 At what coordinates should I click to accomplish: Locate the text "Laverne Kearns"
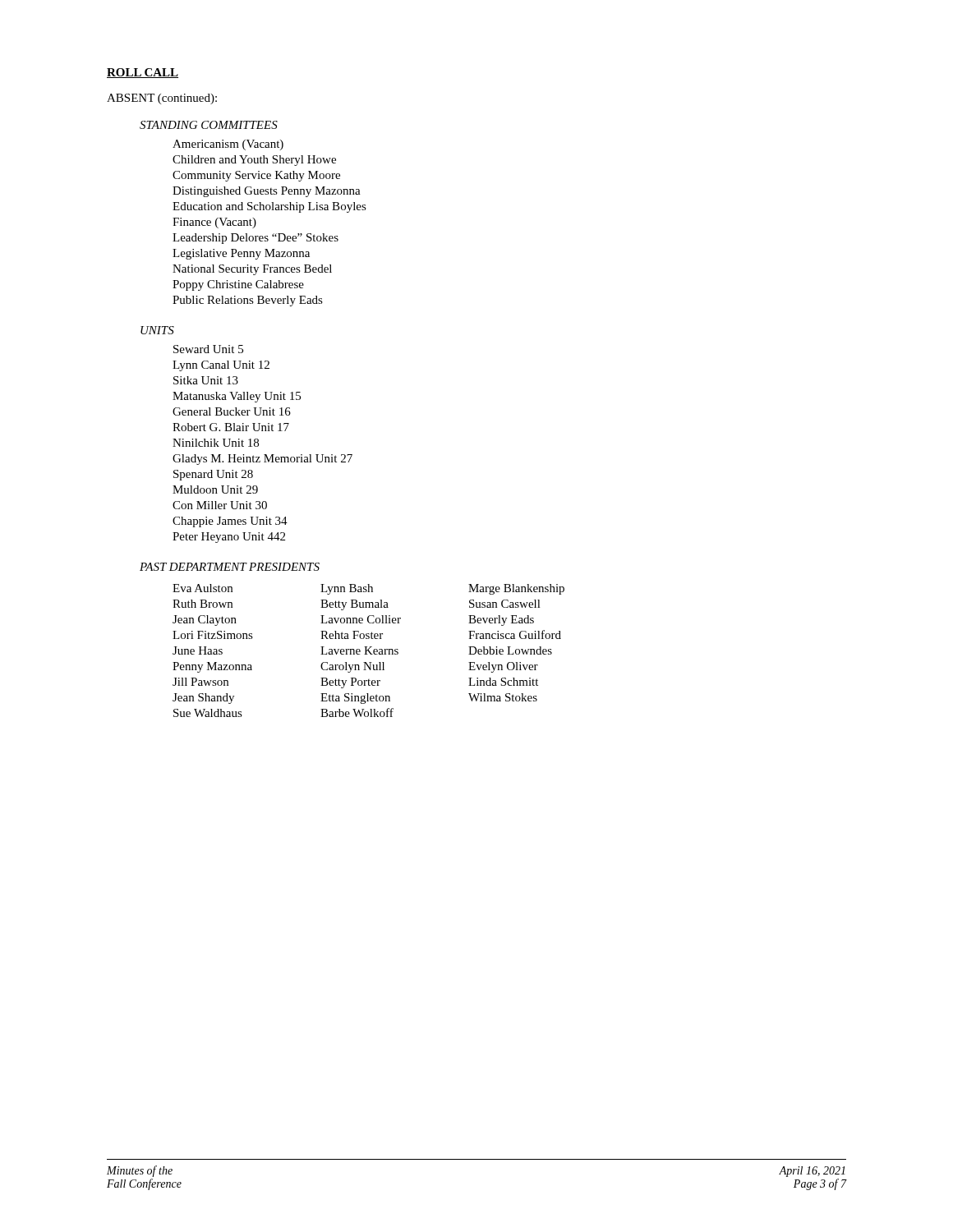[x=360, y=650]
